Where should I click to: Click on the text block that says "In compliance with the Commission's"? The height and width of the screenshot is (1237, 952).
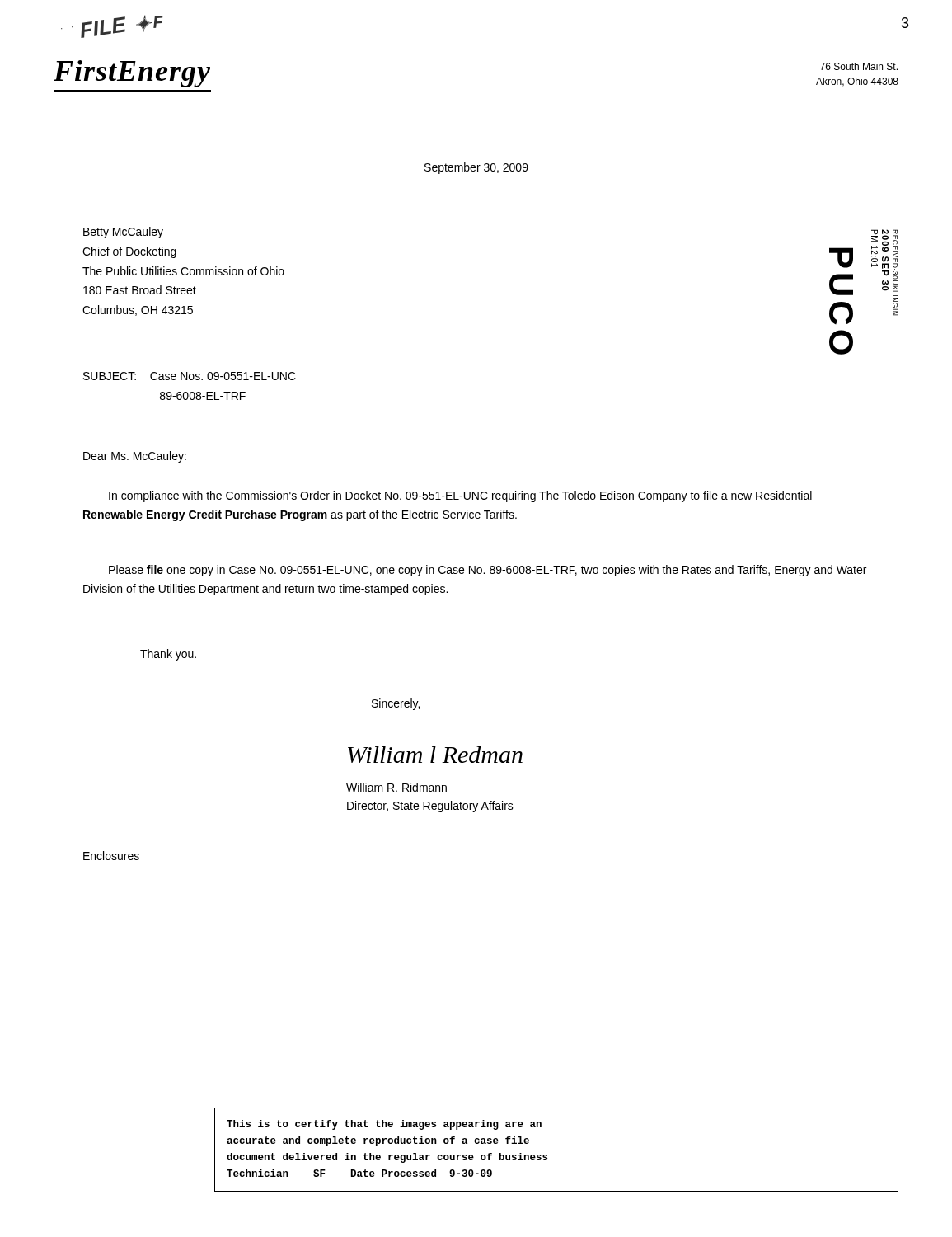447,505
